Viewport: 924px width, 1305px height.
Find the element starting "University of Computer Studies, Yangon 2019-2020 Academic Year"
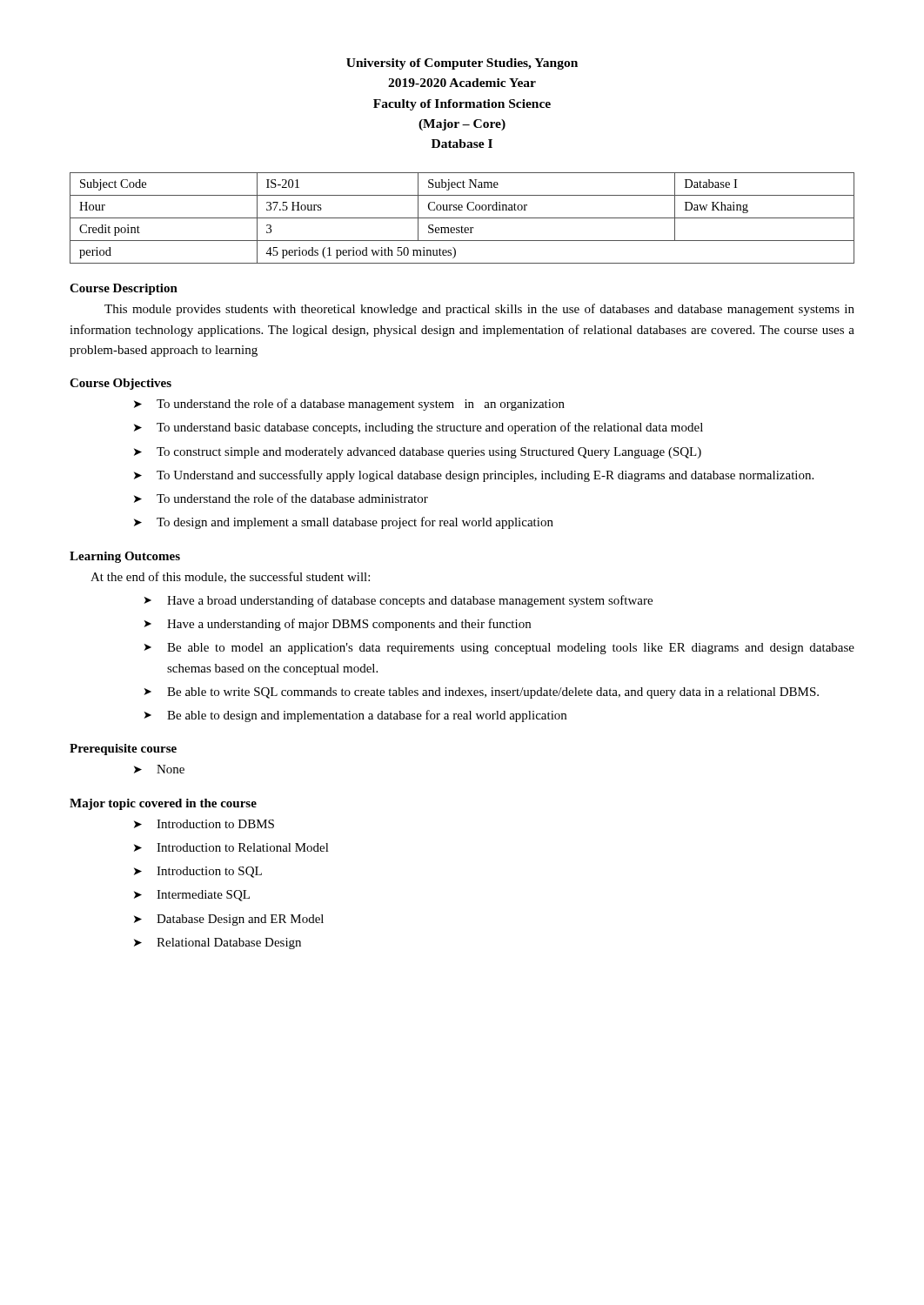click(462, 103)
